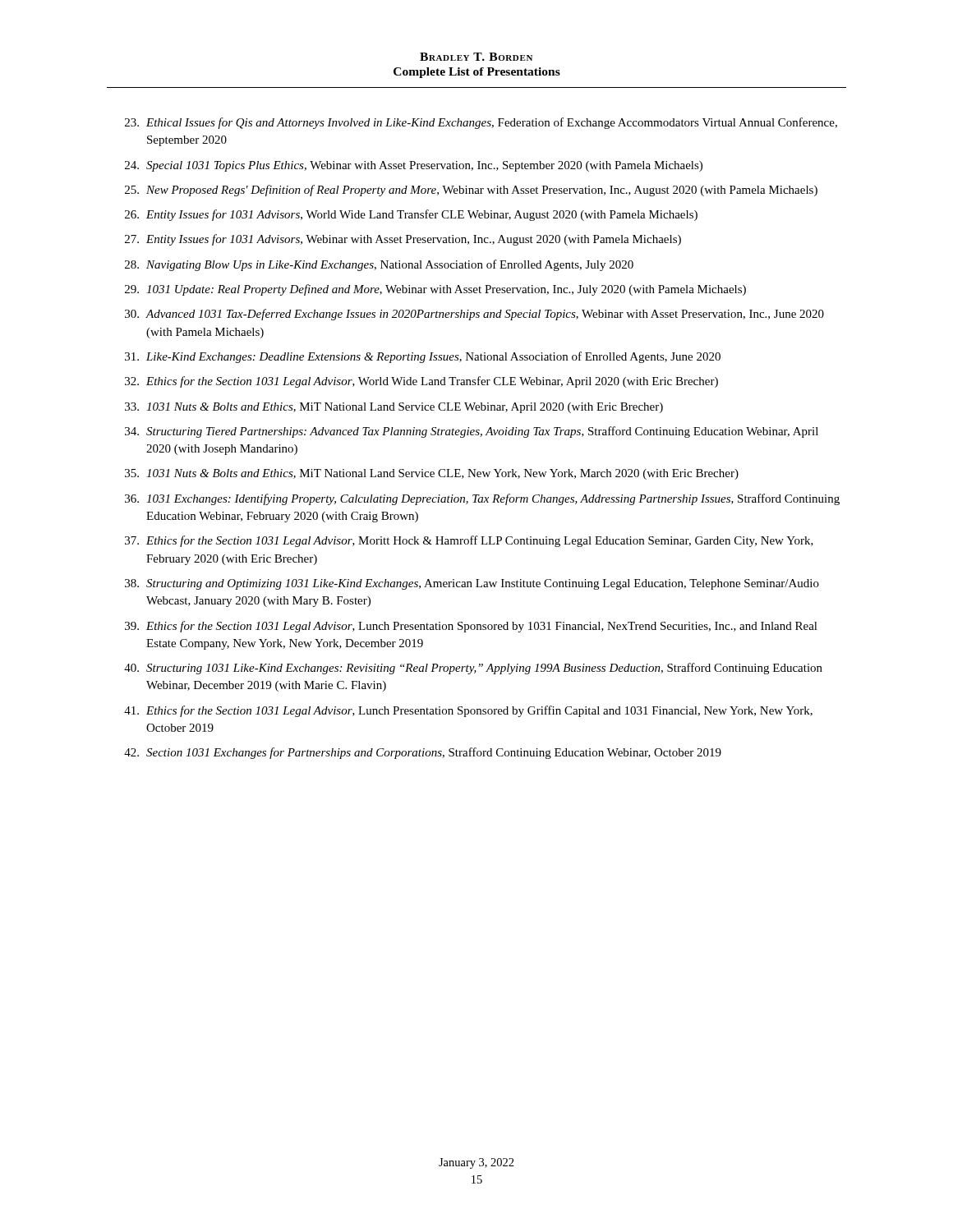Click on the list item containing "33. 1031 Nuts &"
The width and height of the screenshot is (953, 1232).
(x=476, y=407)
